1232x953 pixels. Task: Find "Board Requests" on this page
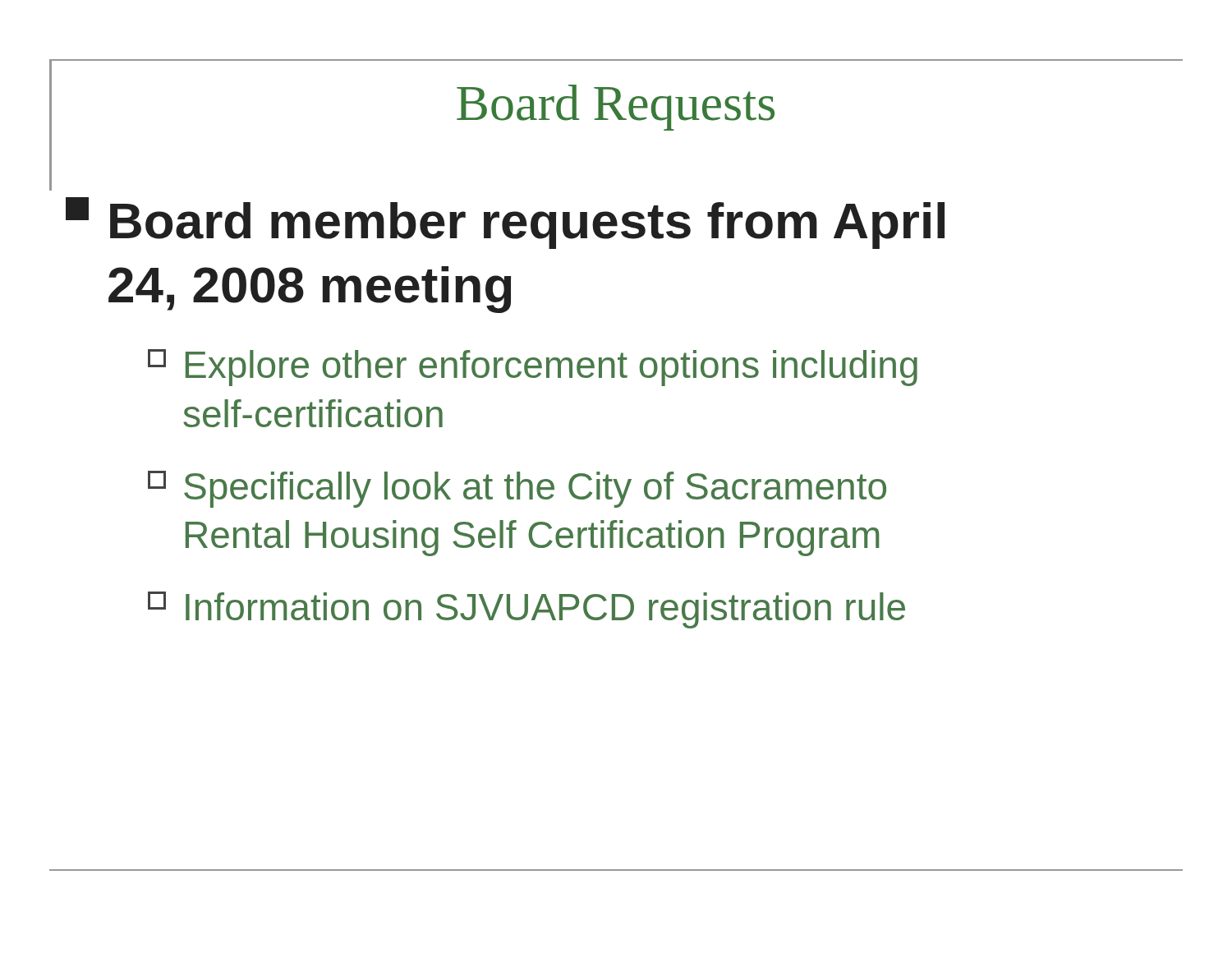coord(616,103)
